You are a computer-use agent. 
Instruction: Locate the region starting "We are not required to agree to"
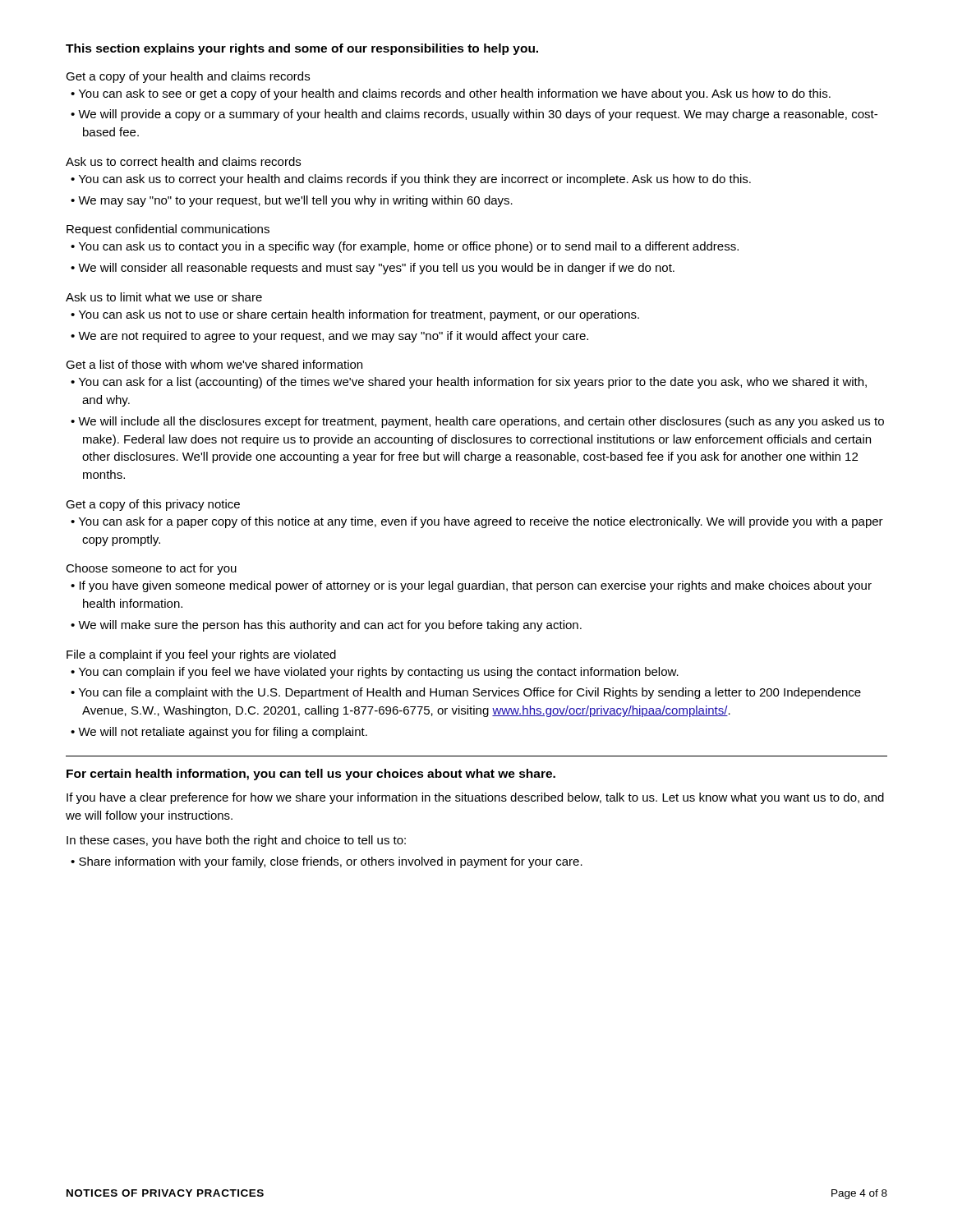point(334,335)
